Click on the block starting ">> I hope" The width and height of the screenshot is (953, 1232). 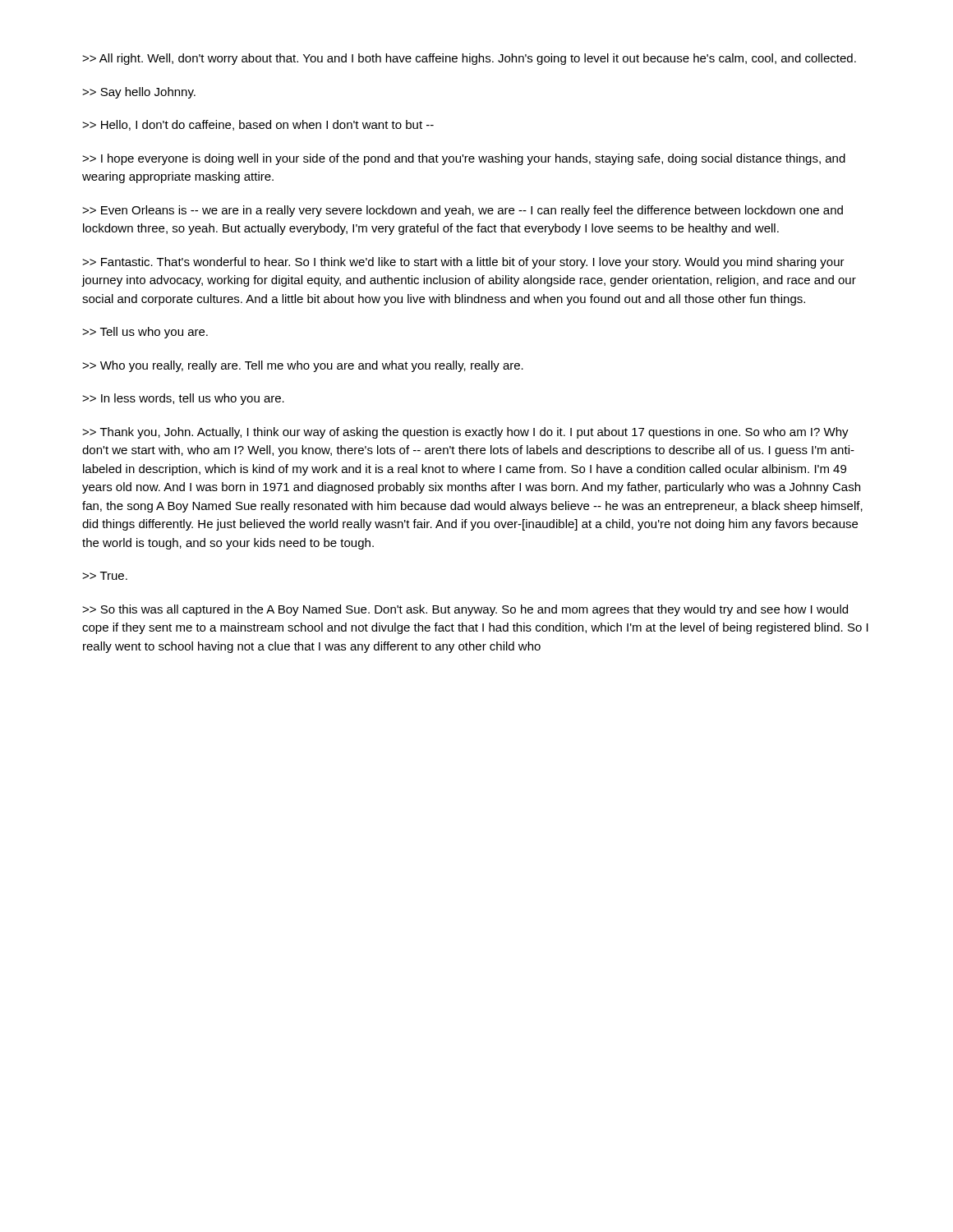464,167
